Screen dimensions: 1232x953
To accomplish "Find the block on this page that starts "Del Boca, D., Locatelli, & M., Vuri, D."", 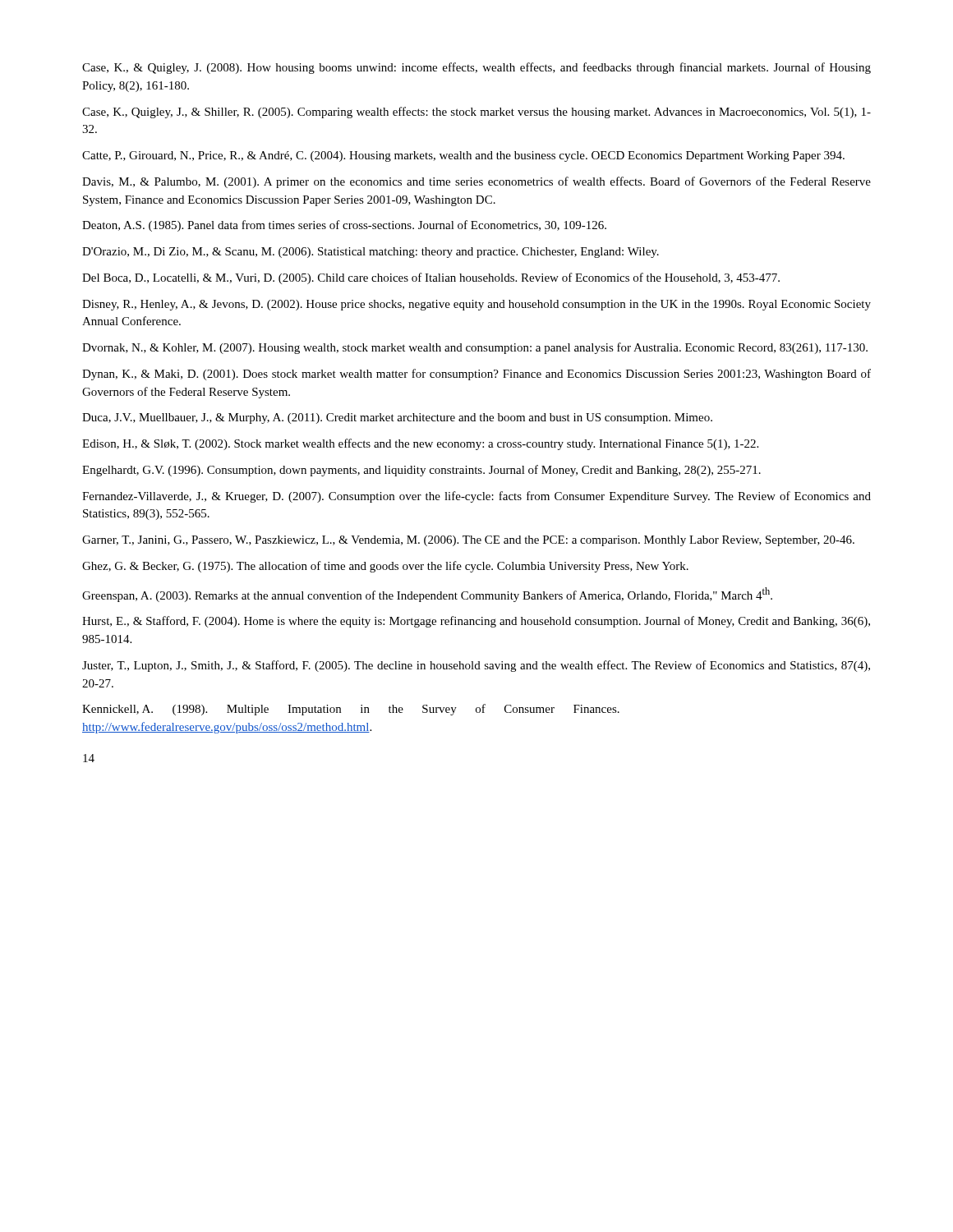I will (431, 277).
